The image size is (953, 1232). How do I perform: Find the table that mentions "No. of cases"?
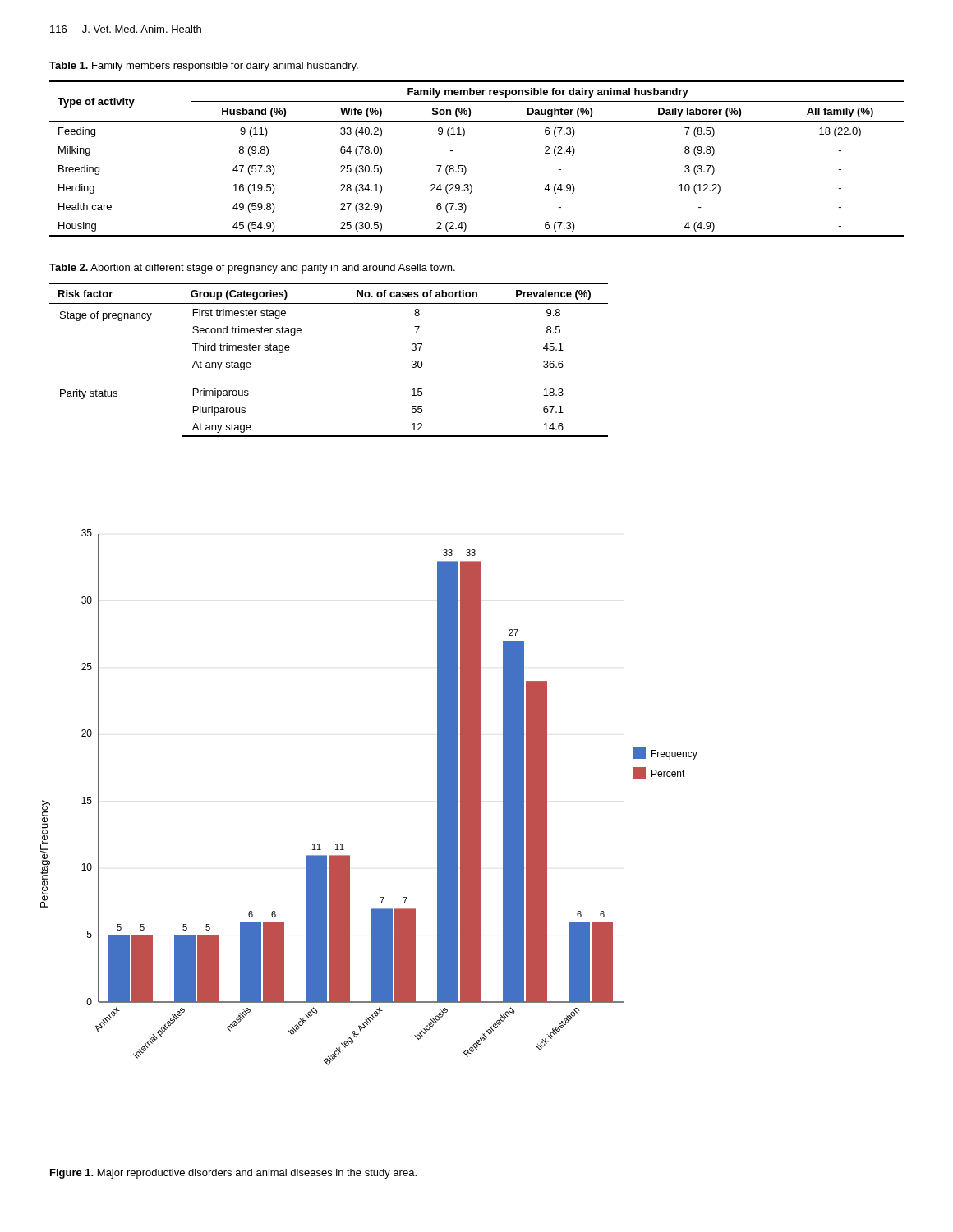[329, 360]
